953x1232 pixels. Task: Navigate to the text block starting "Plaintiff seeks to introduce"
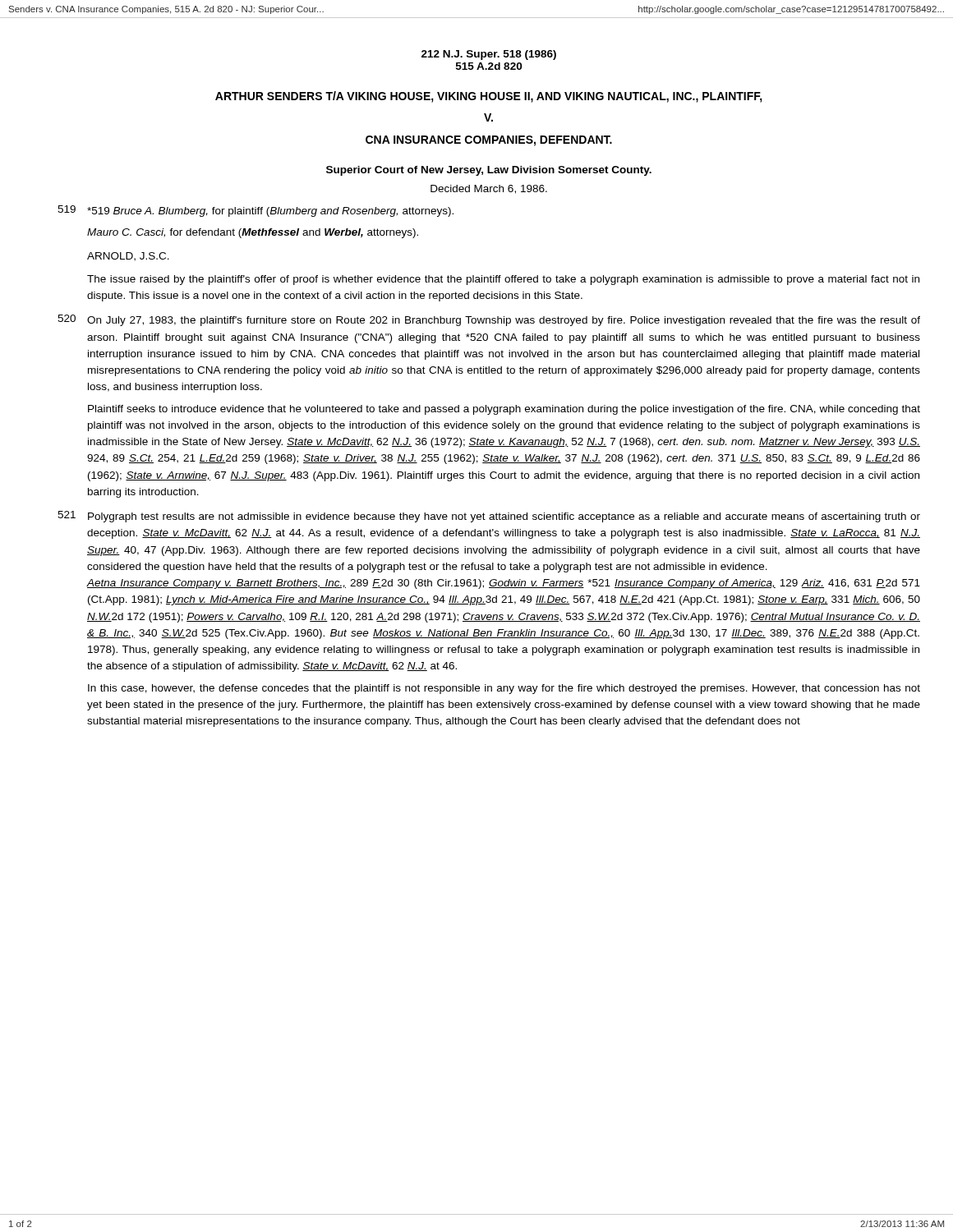point(504,450)
